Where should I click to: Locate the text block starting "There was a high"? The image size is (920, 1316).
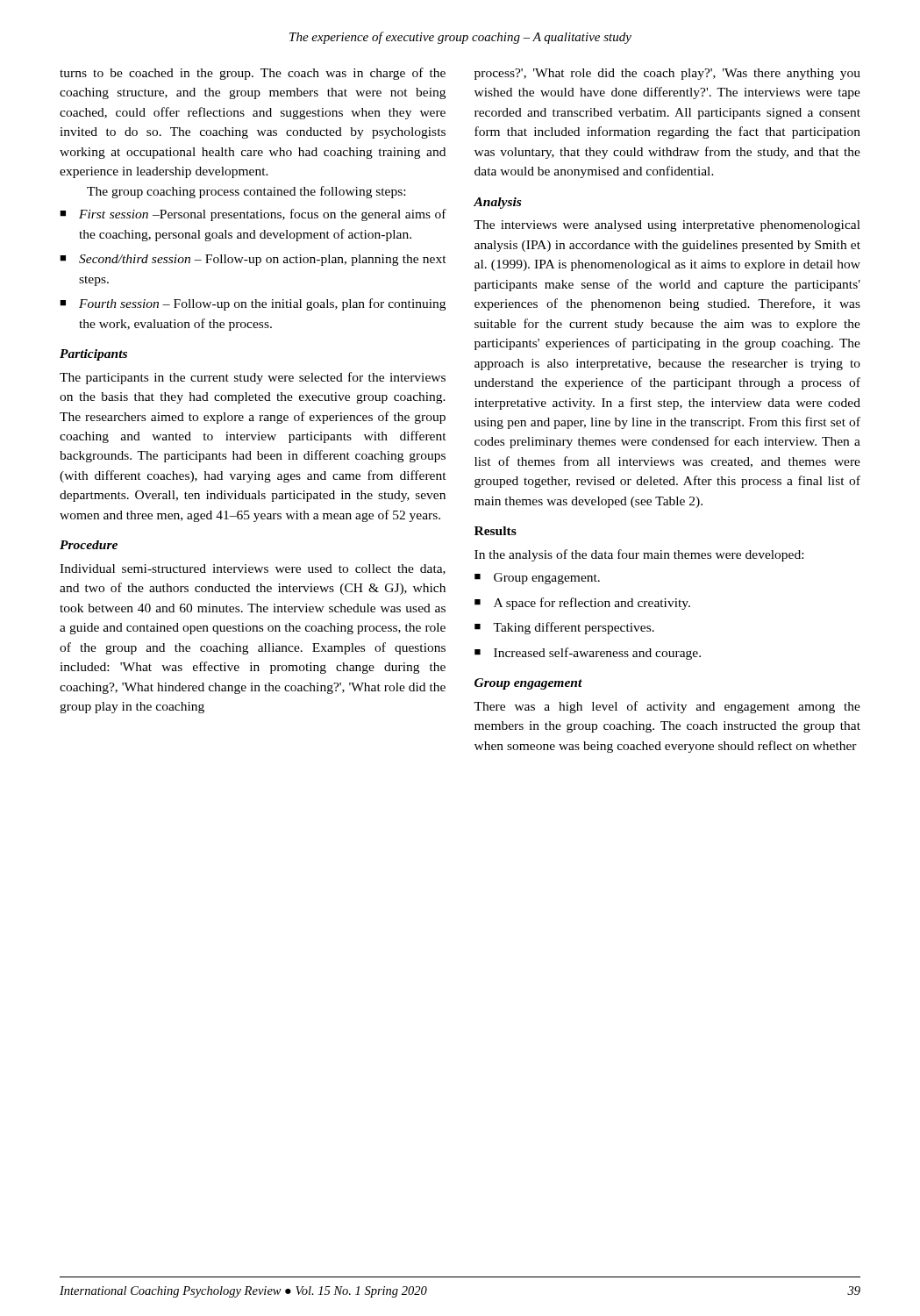click(x=667, y=726)
